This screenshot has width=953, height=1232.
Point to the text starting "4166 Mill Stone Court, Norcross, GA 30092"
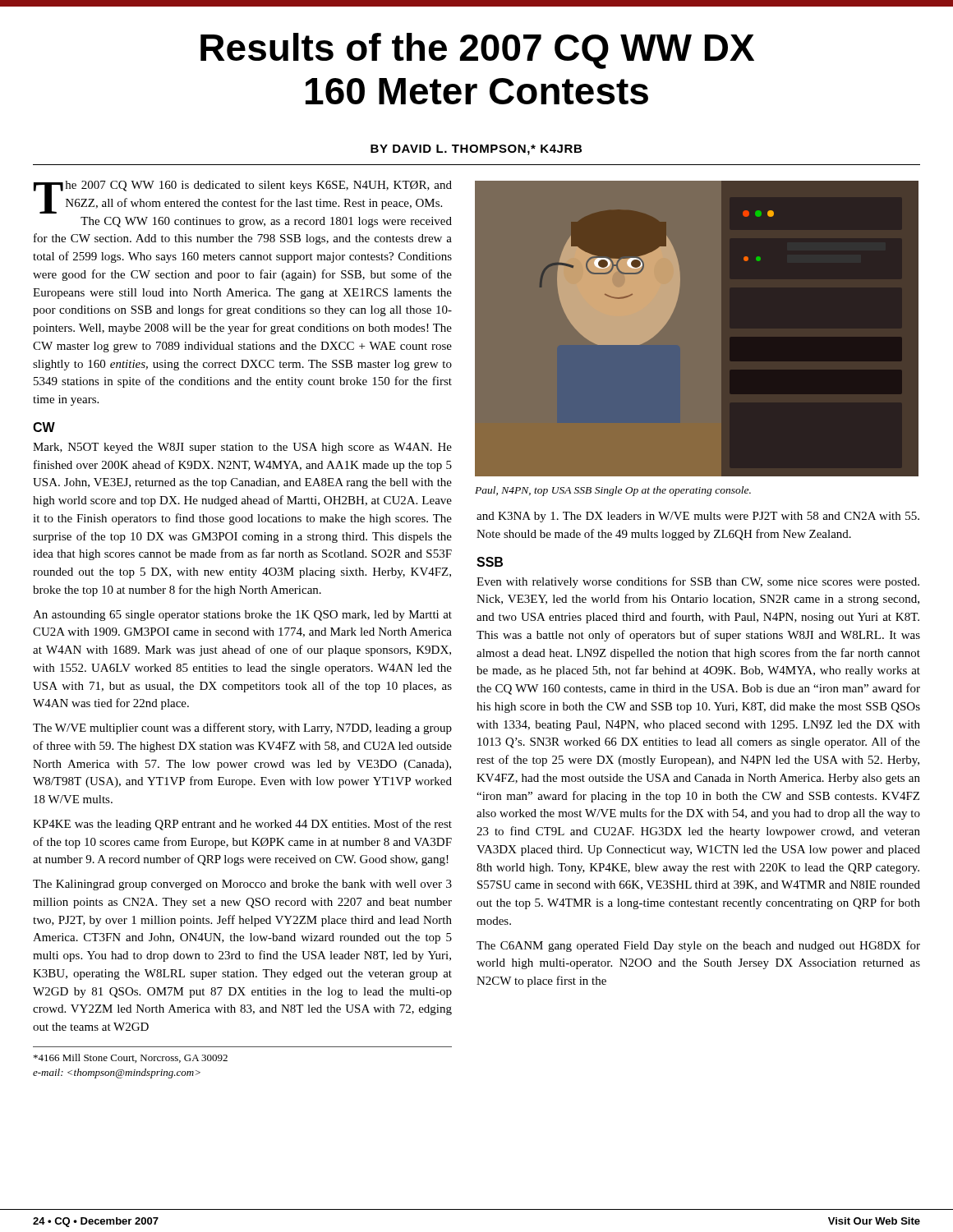[x=130, y=1065]
